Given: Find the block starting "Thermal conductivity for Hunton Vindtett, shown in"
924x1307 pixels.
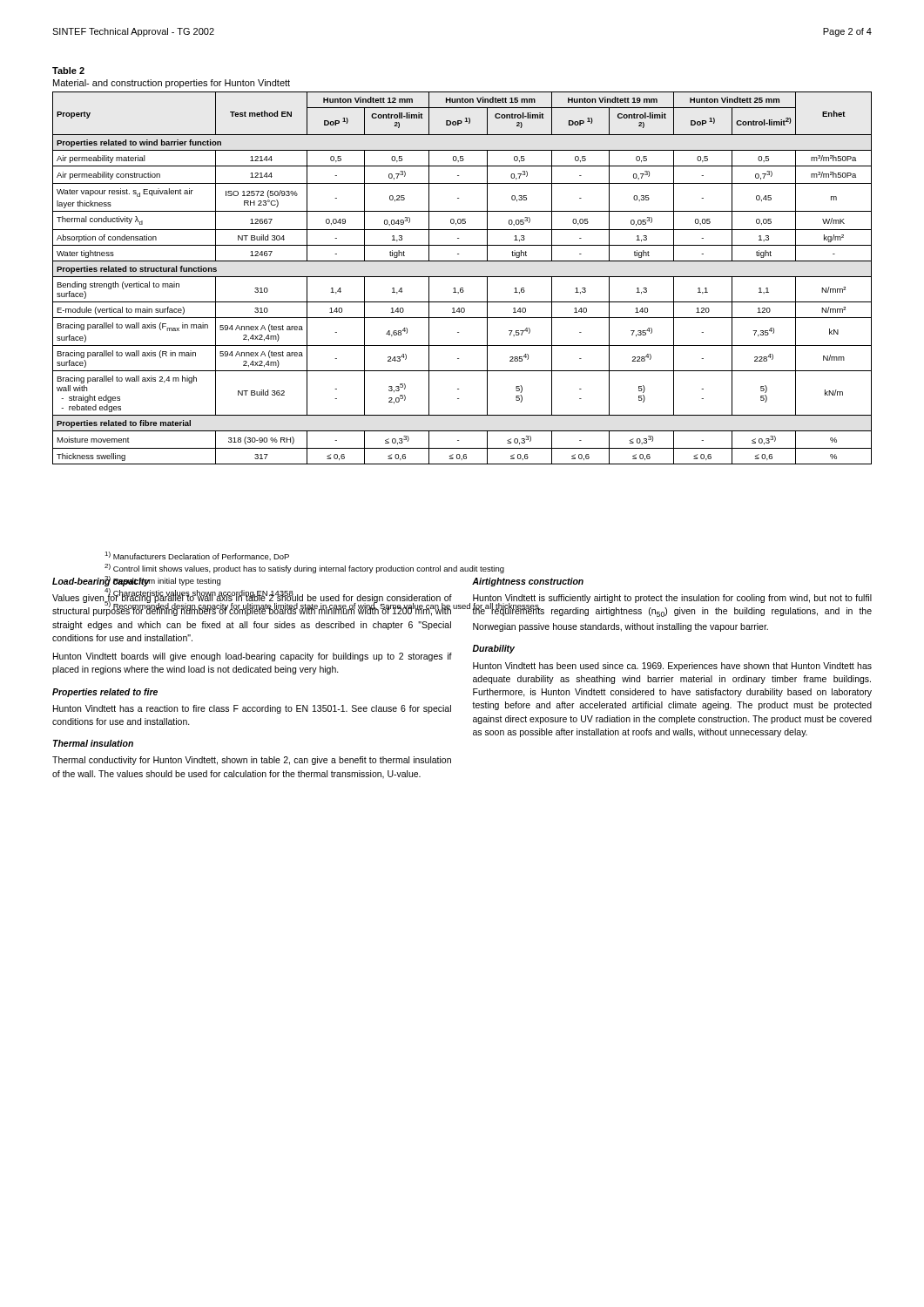Looking at the screenshot, I should click(x=252, y=767).
